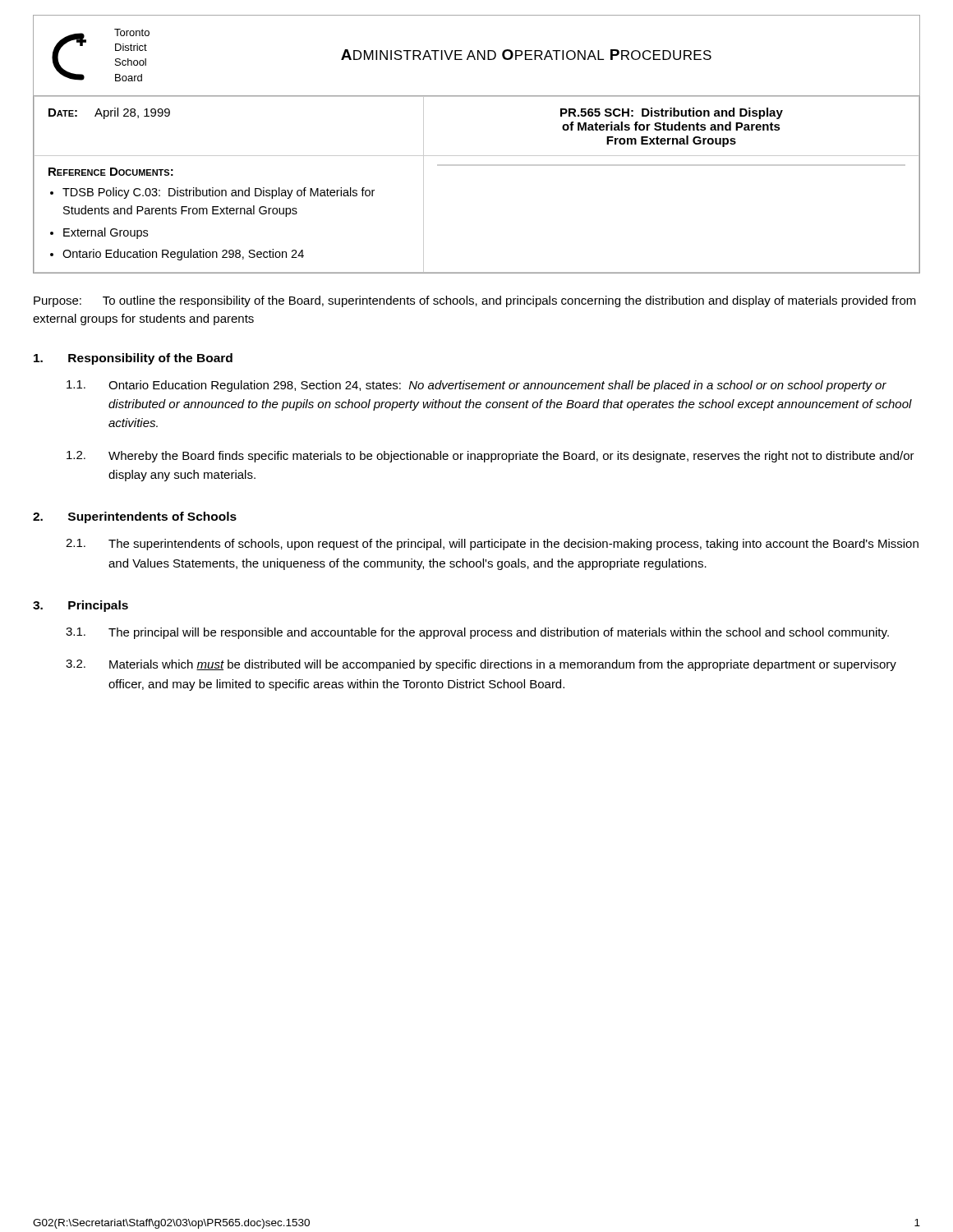Point to "3. Principals"
Screen dimensions: 1232x953
pos(81,605)
